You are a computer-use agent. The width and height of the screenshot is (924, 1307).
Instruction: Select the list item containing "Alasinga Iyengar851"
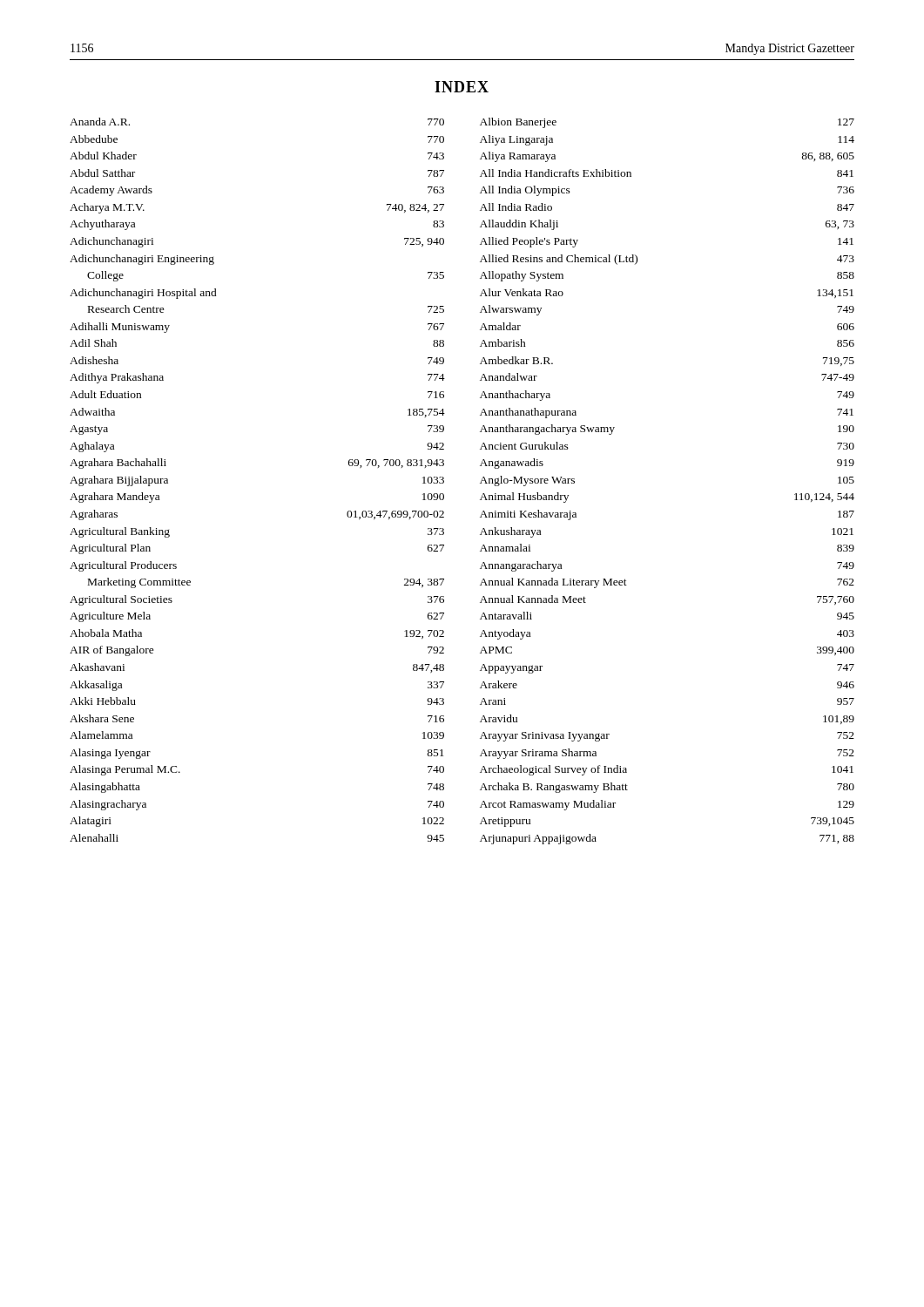[x=107, y=754]
